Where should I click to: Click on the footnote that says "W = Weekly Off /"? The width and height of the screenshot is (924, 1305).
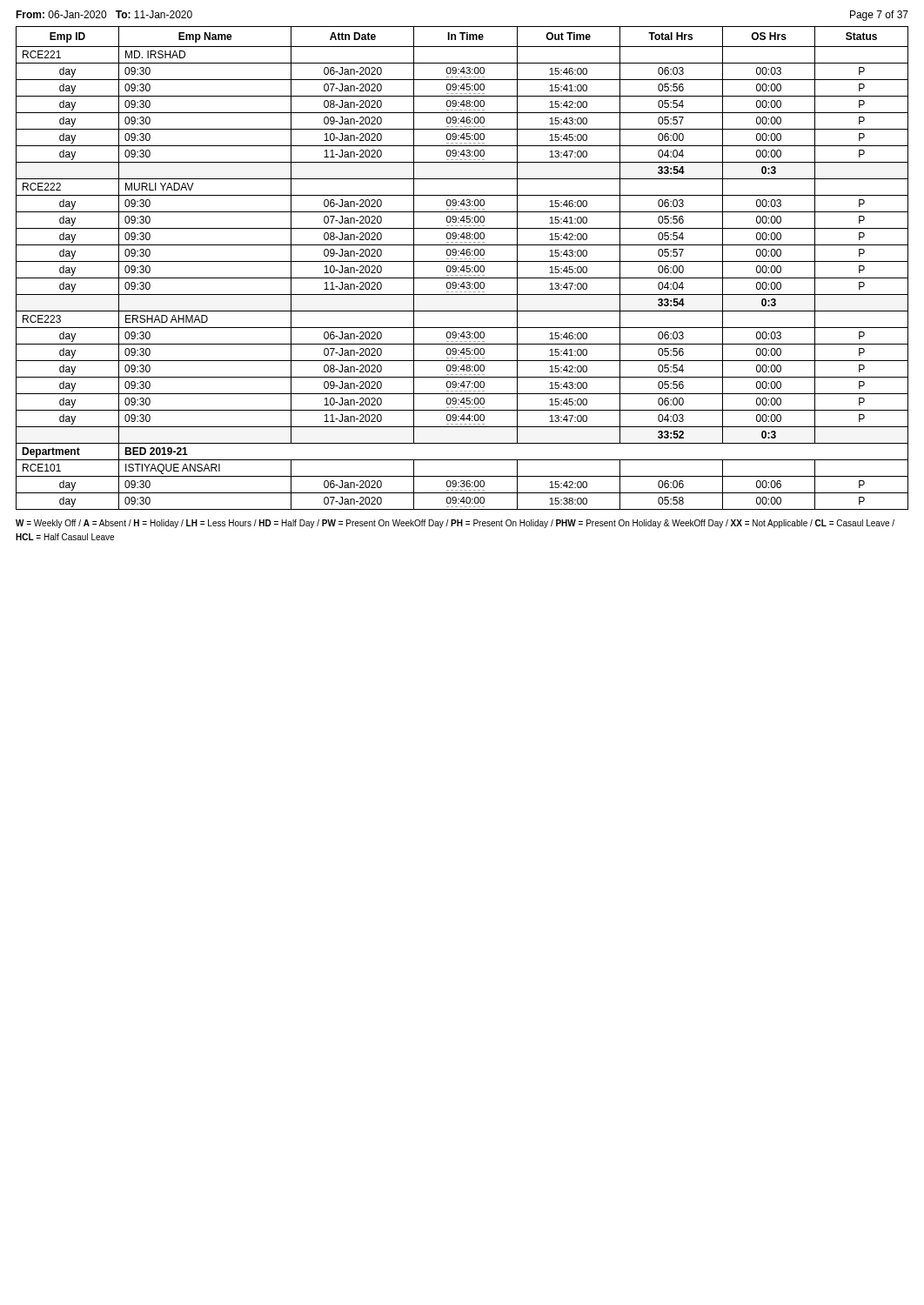coord(455,530)
